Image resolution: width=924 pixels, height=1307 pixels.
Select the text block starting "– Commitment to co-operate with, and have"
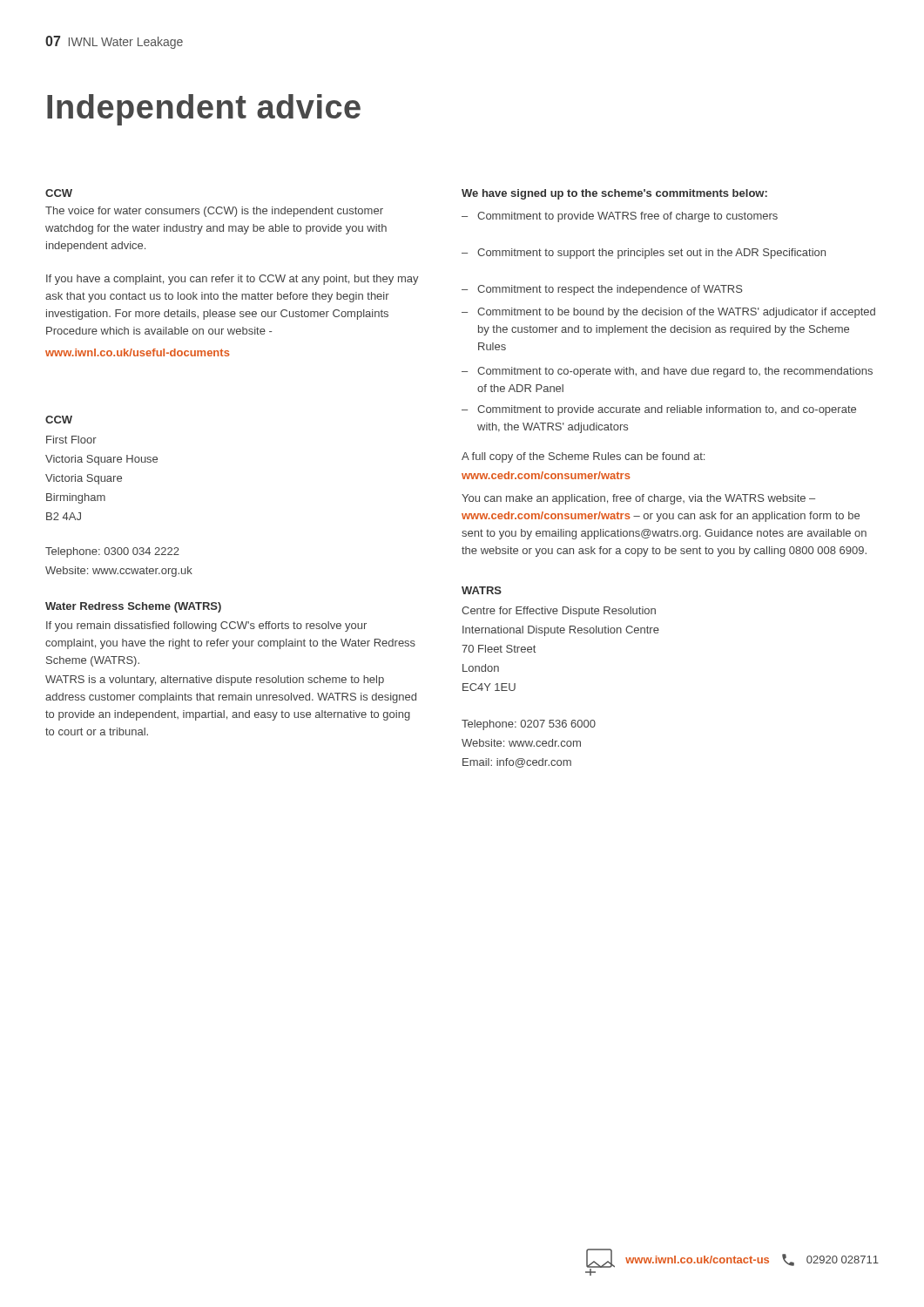click(671, 380)
